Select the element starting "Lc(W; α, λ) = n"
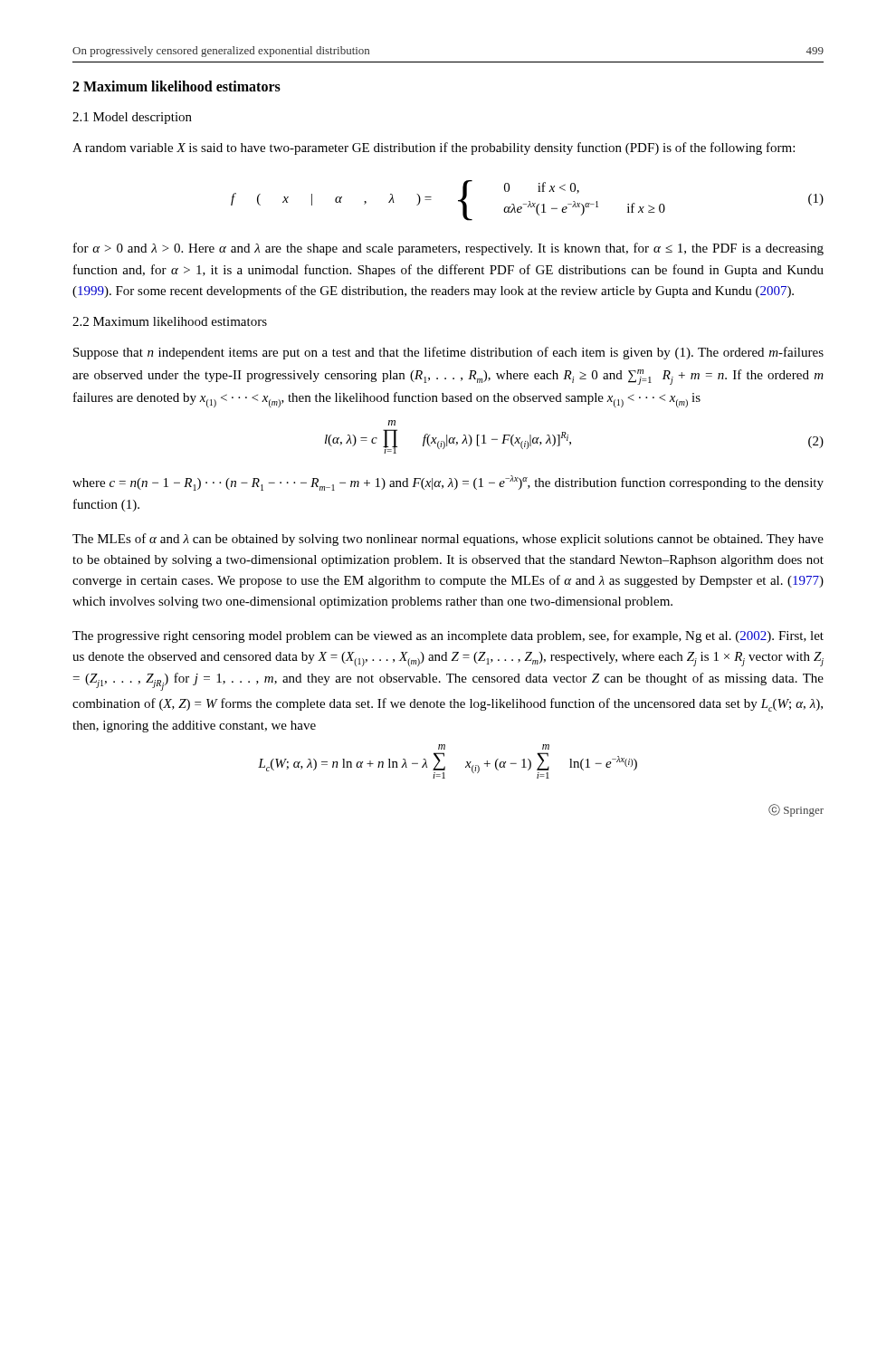 click(x=448, y=765)
